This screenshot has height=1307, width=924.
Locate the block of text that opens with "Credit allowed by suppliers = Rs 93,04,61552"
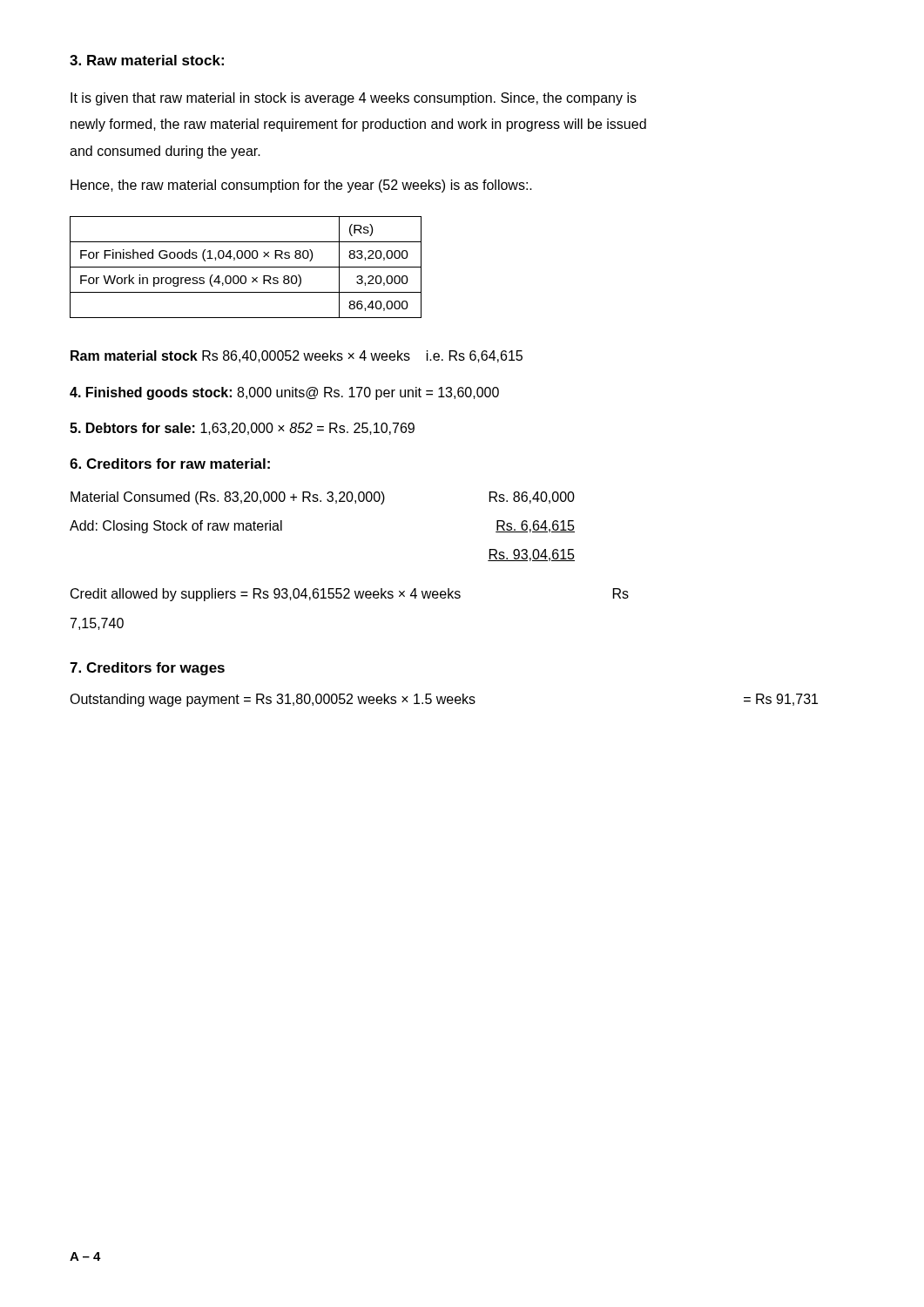point(349,594)
